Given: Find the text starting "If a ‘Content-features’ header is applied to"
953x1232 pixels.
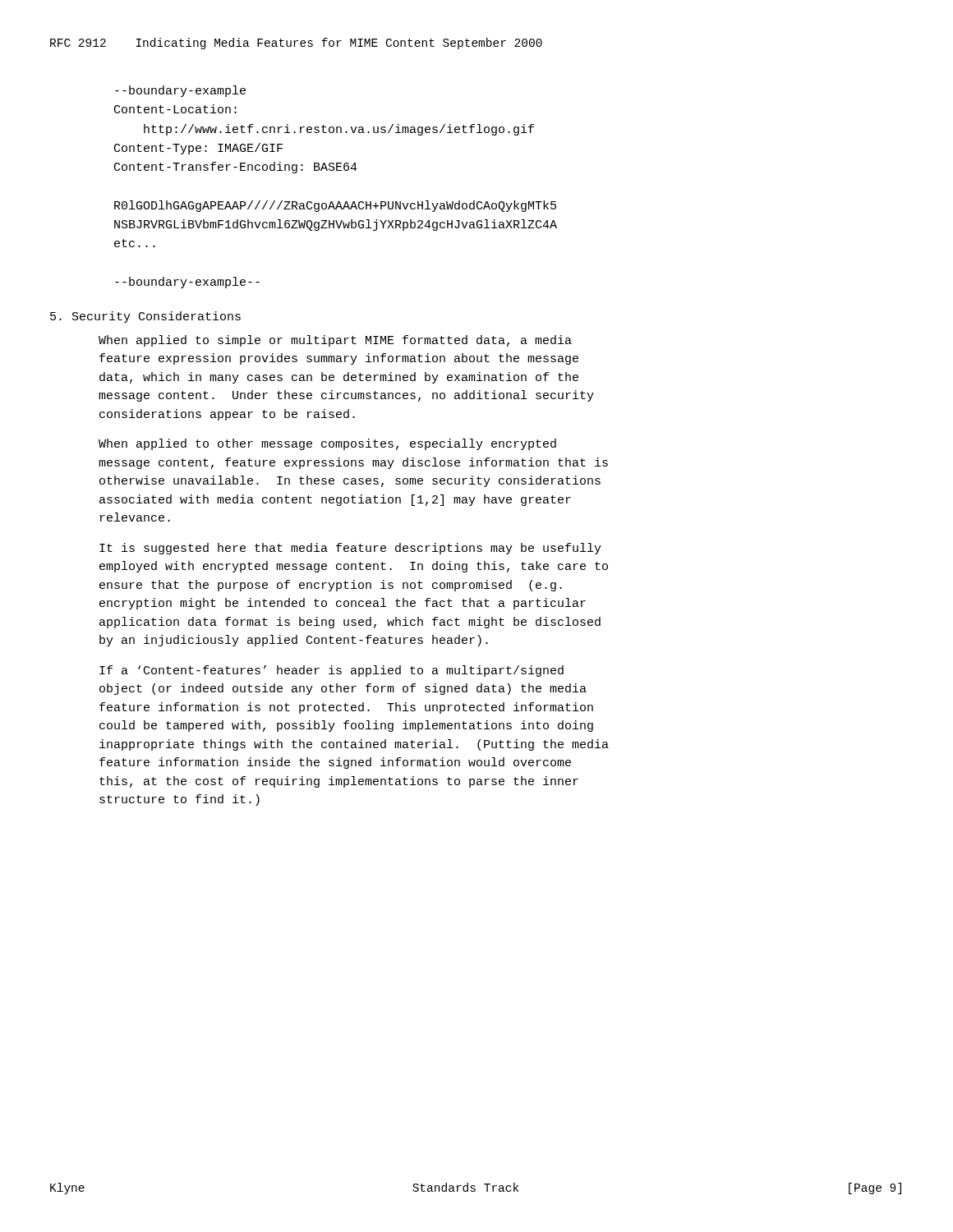Looking at the screenshot, I should [x=354, y=736].
